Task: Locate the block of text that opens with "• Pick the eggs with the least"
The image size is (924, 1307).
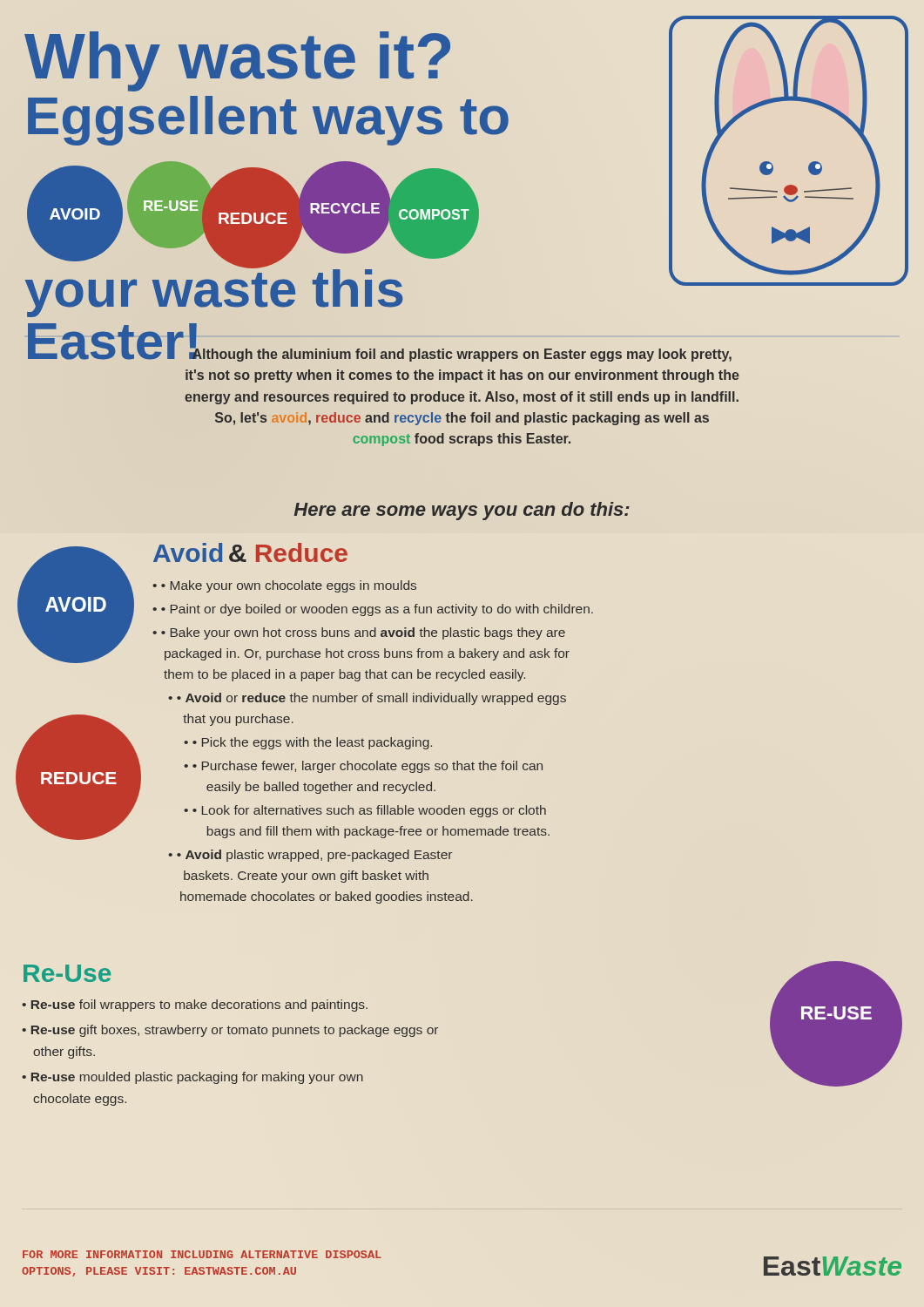Action: [313, 742]
